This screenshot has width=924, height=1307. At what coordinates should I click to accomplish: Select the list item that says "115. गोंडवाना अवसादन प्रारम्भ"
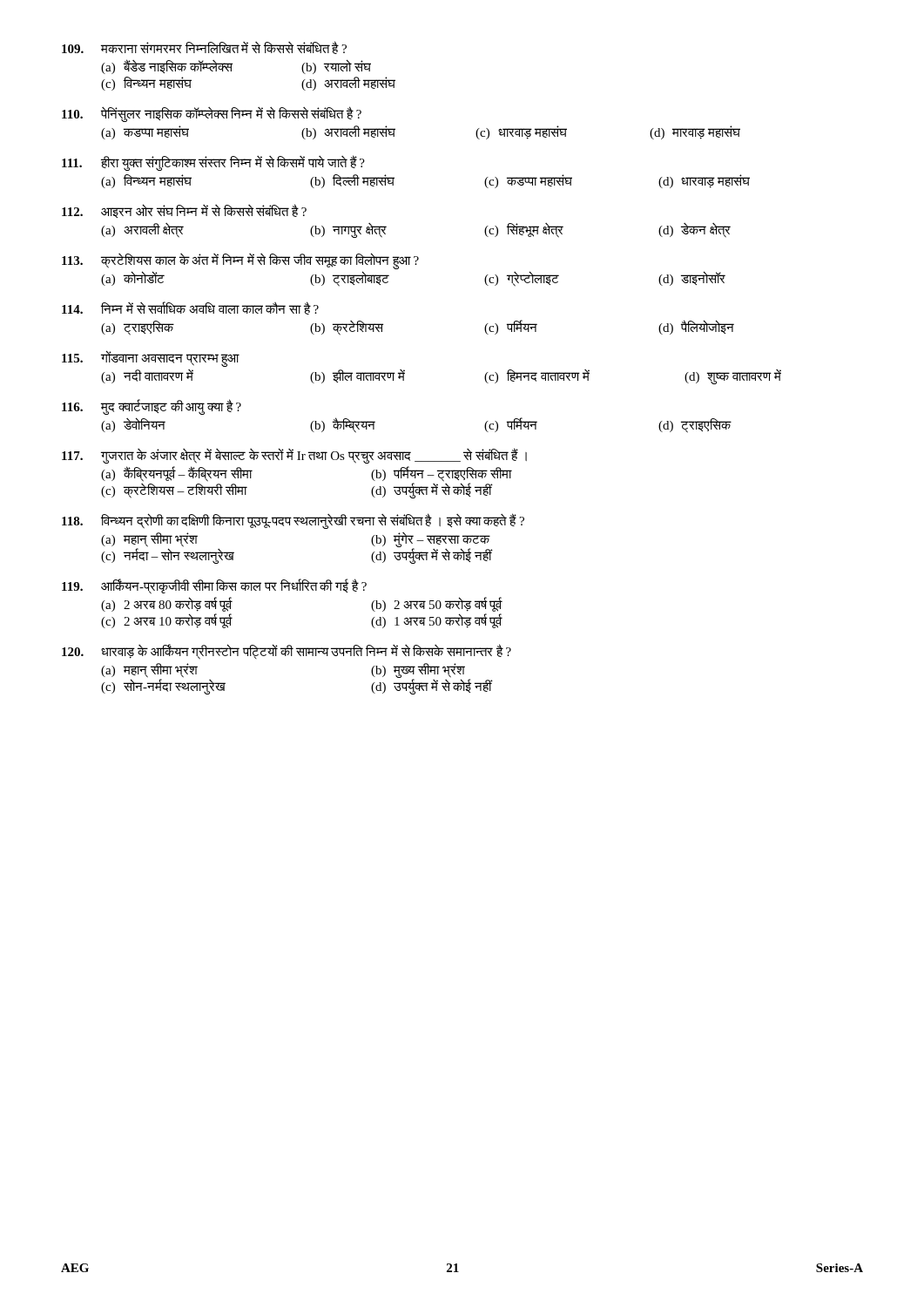[x=151, y=359]
